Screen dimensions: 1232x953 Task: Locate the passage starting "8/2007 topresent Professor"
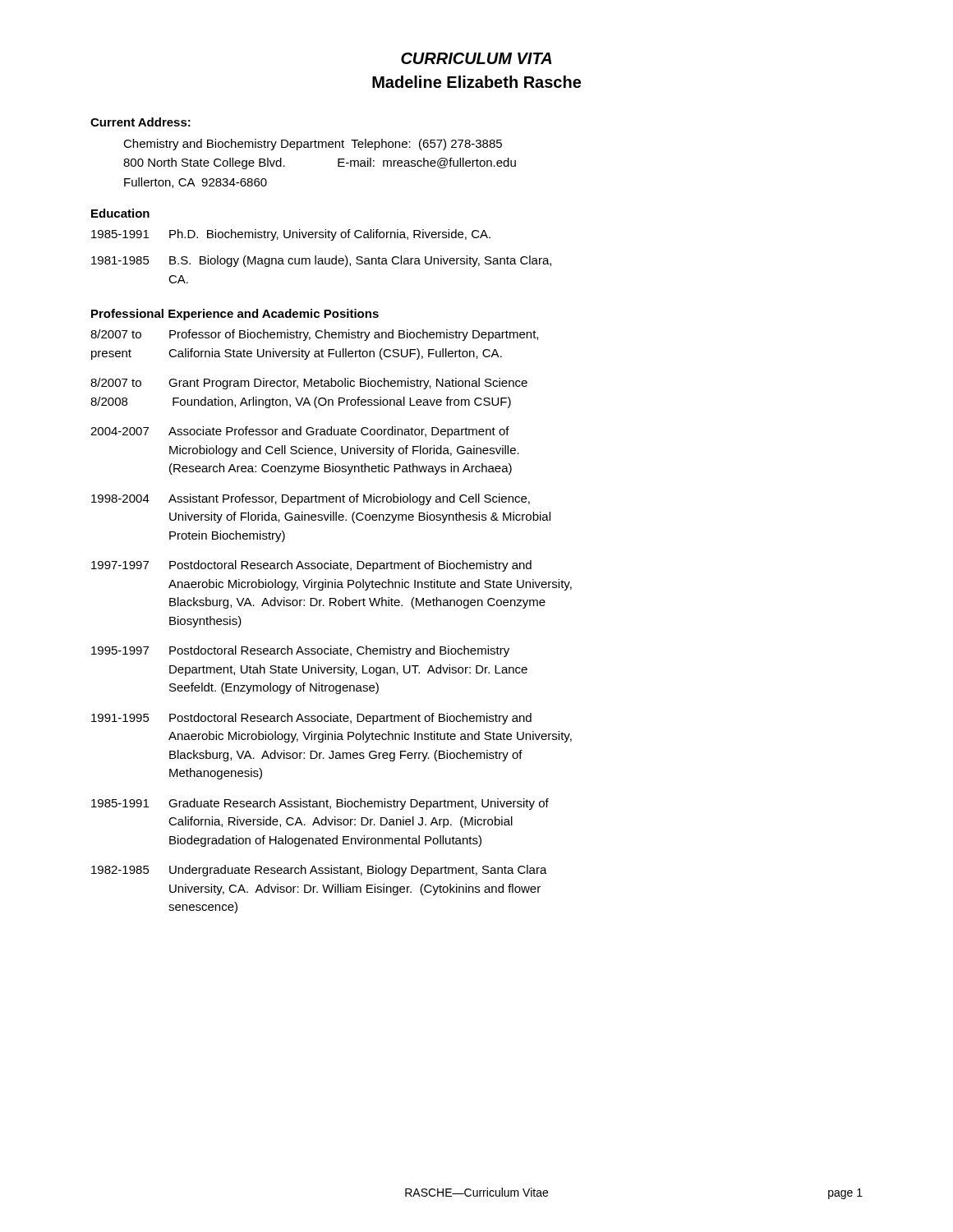pos(476,344)
